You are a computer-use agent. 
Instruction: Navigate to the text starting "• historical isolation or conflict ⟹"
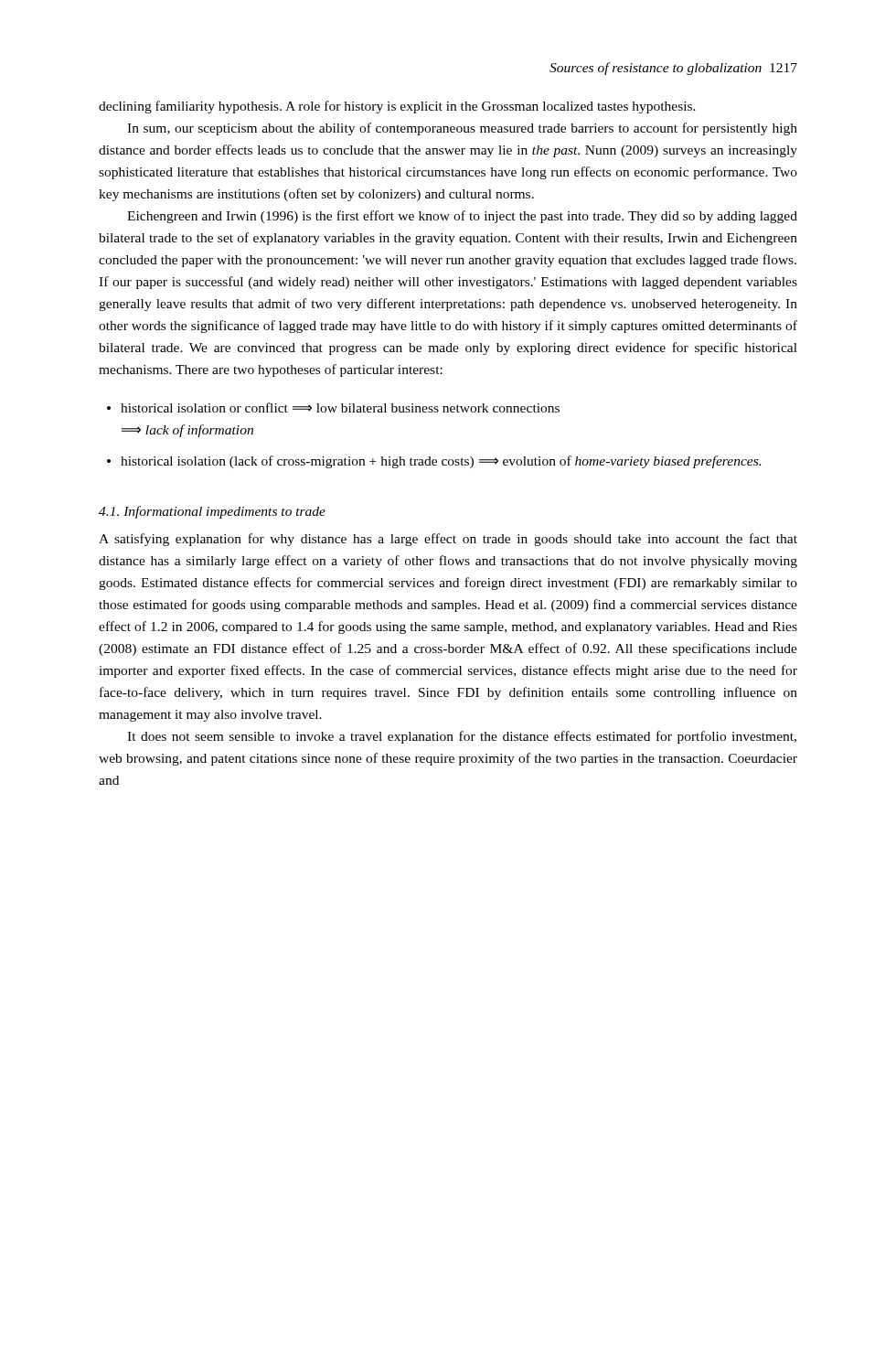[x=333, y=419]
